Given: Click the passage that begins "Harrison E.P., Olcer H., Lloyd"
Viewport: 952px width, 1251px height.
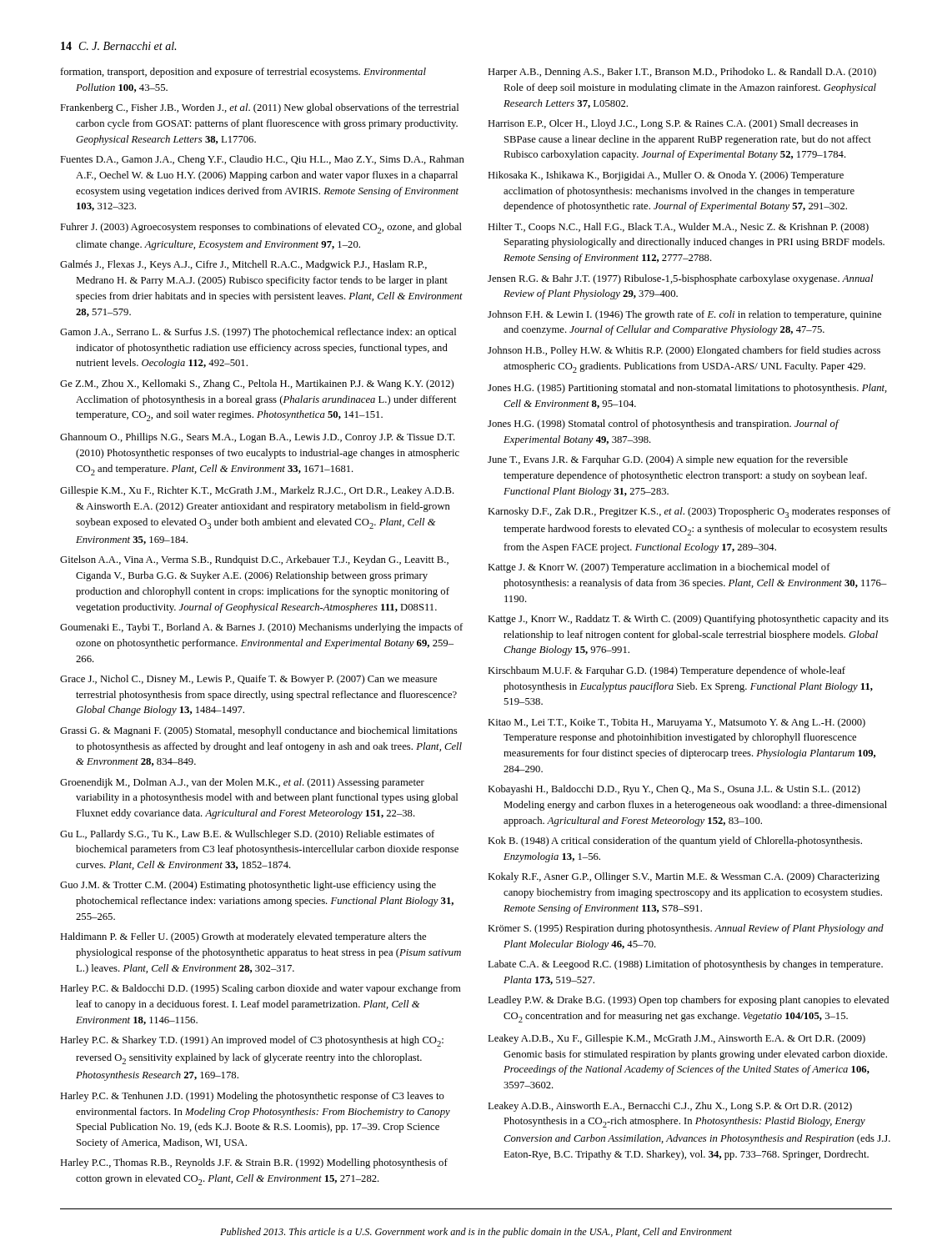Looking at the screenshot, I should (x=679, y=139).
